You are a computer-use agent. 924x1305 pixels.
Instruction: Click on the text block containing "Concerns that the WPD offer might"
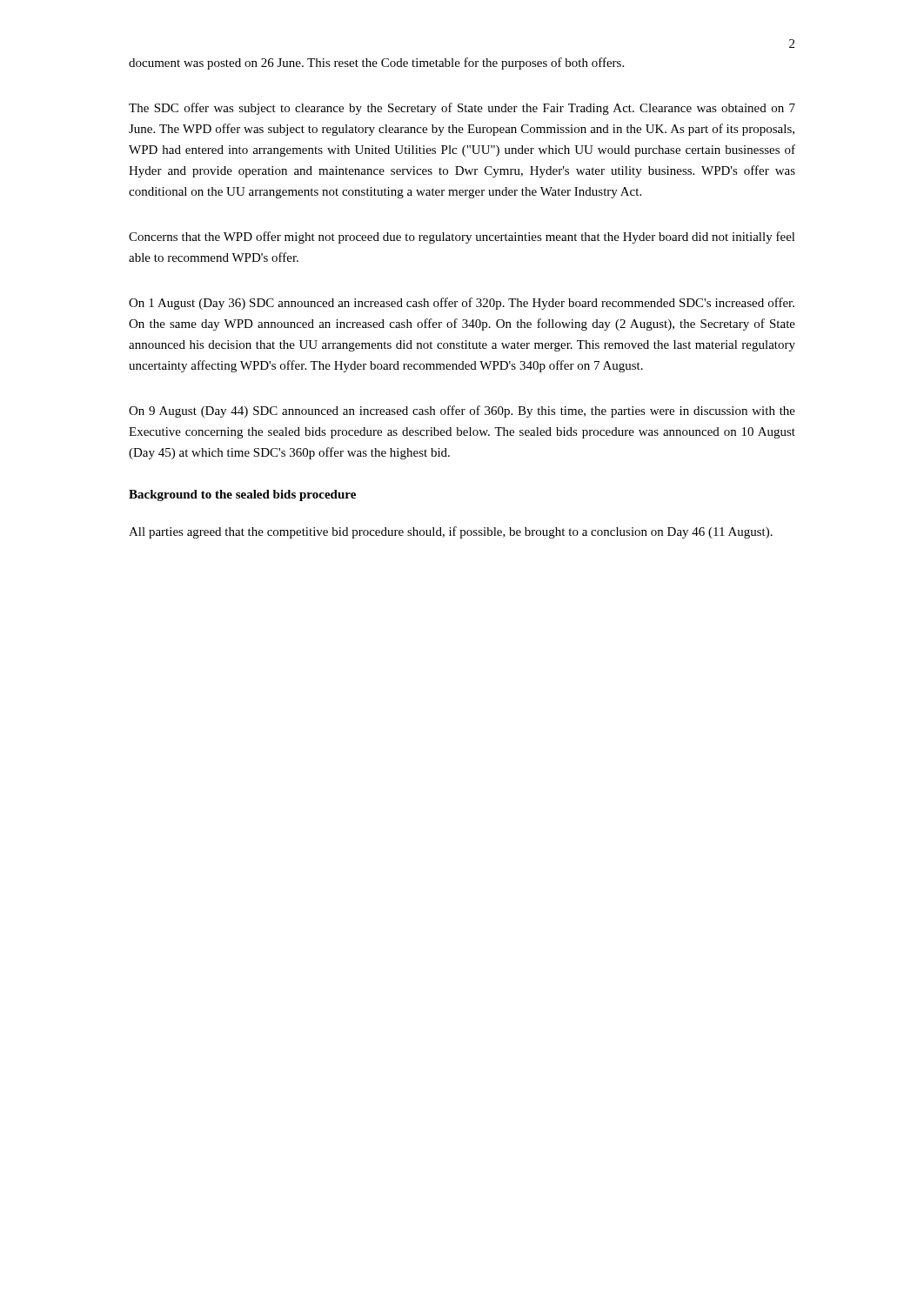(462, 247)
